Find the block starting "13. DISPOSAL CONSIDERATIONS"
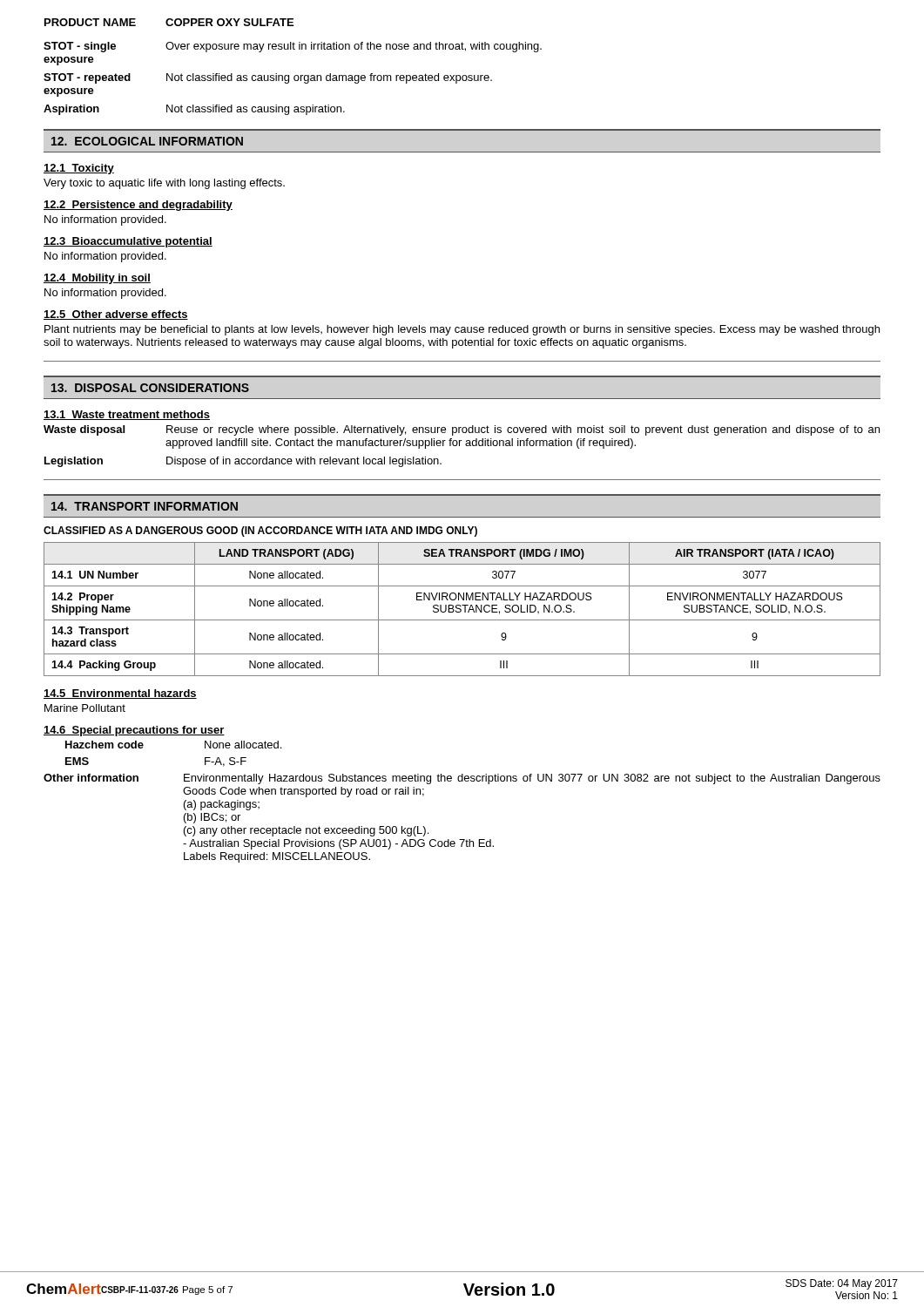The image size is (924, 1307). point(150,388)
